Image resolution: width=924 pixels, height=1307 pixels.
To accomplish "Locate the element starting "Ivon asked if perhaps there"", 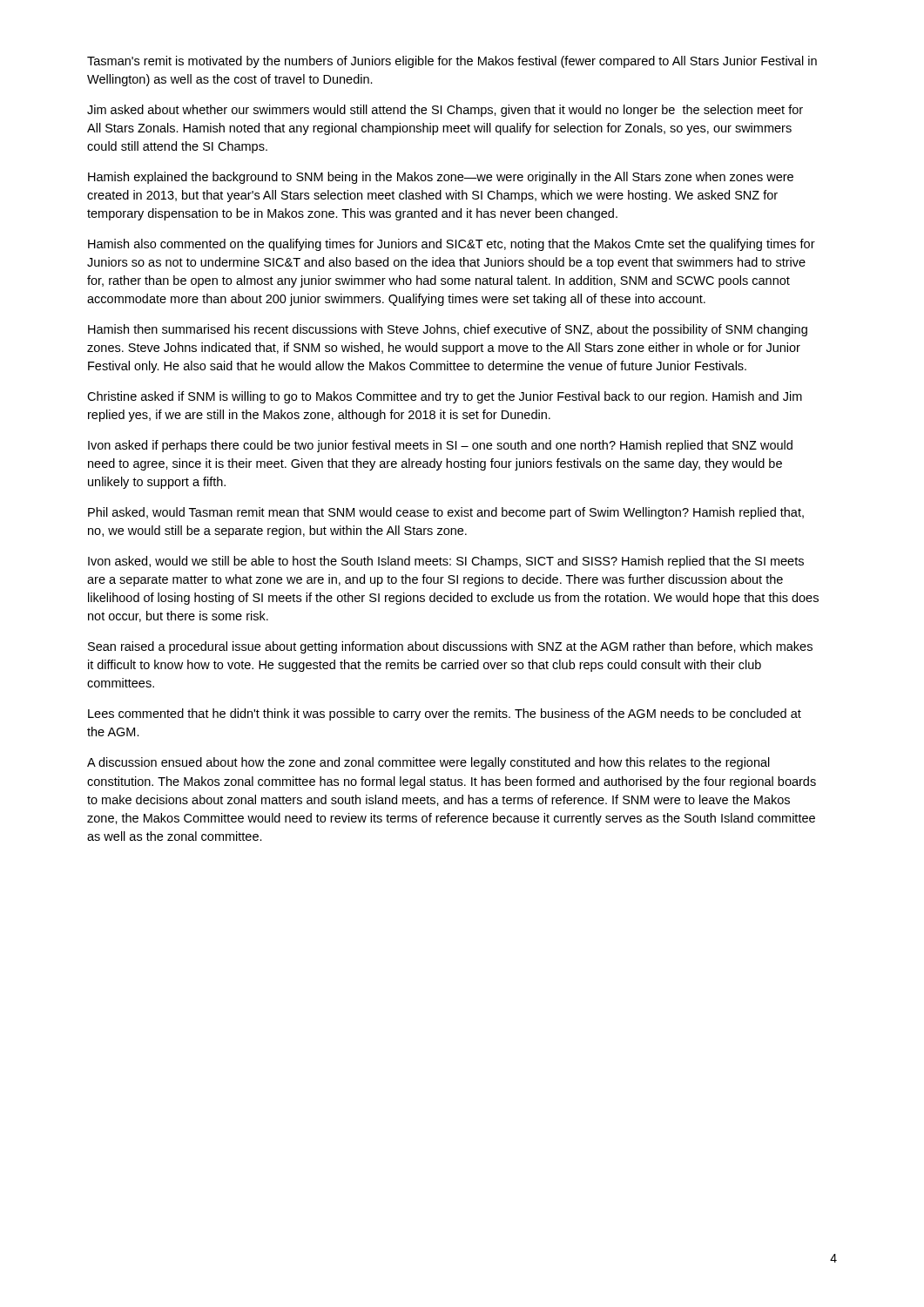I will coord(440,464).
